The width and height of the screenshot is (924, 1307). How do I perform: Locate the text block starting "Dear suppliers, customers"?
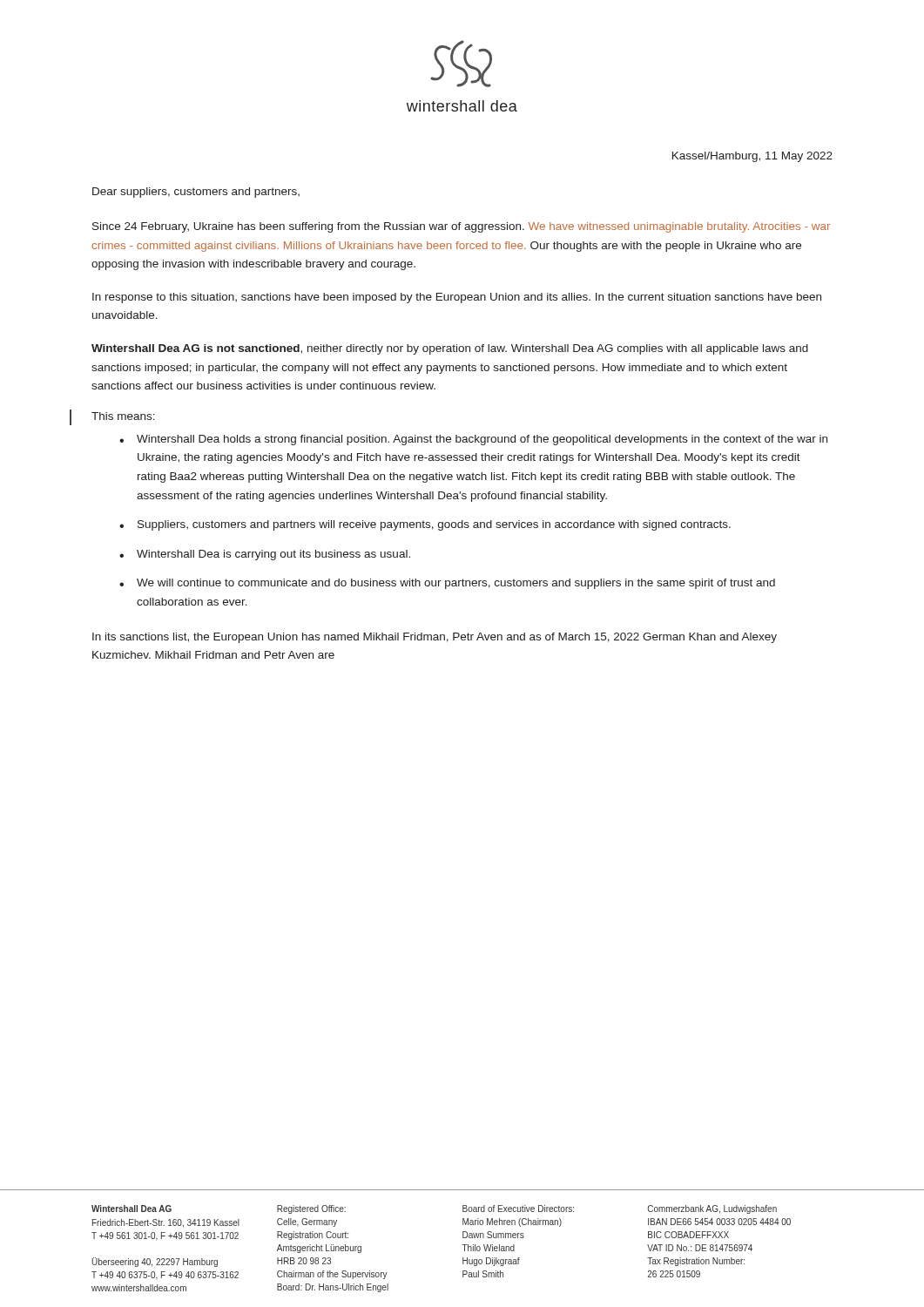tap(196, 191)
